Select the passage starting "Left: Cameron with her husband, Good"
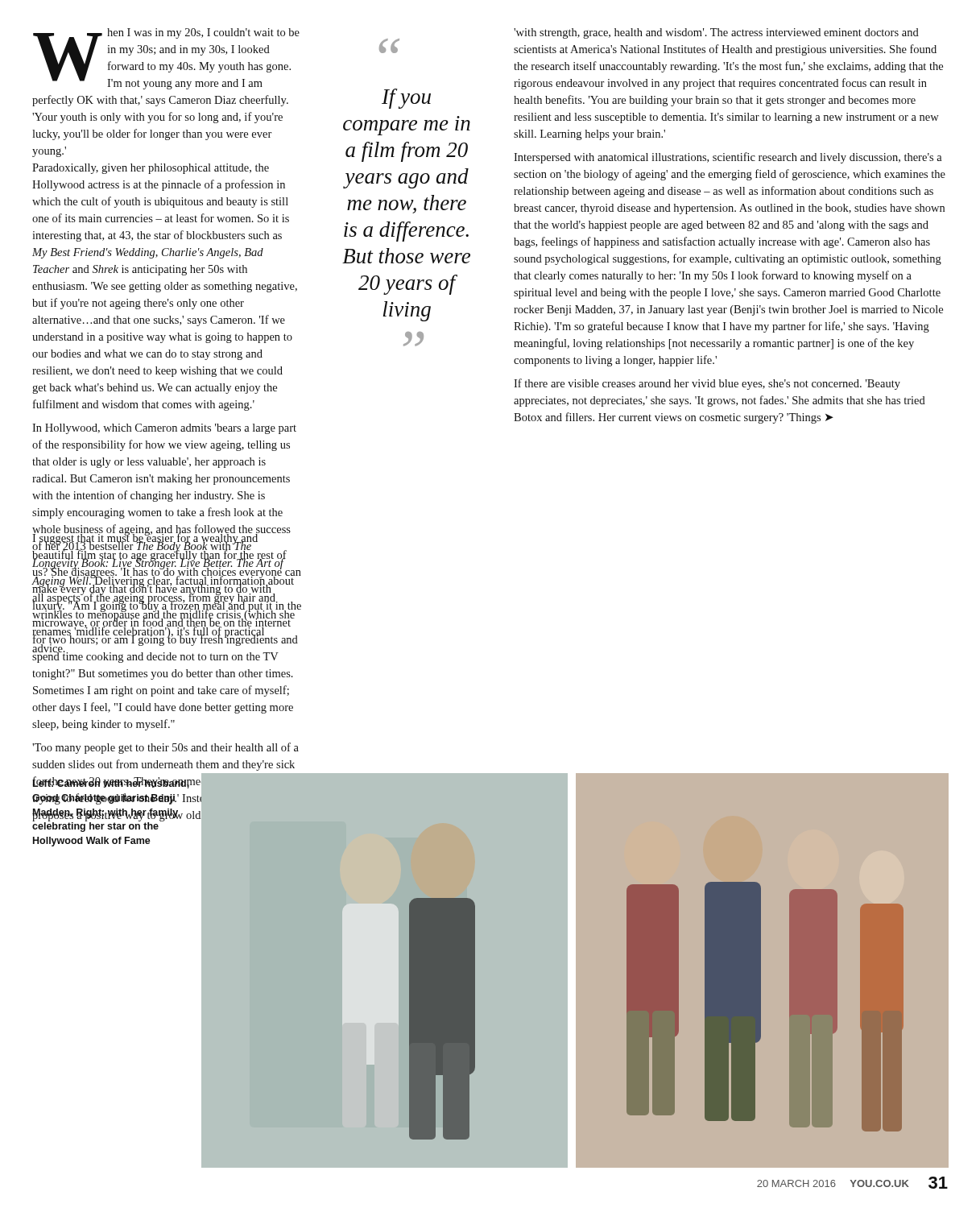Screen dimensions: 1208x980 click(x=115, y=813)
